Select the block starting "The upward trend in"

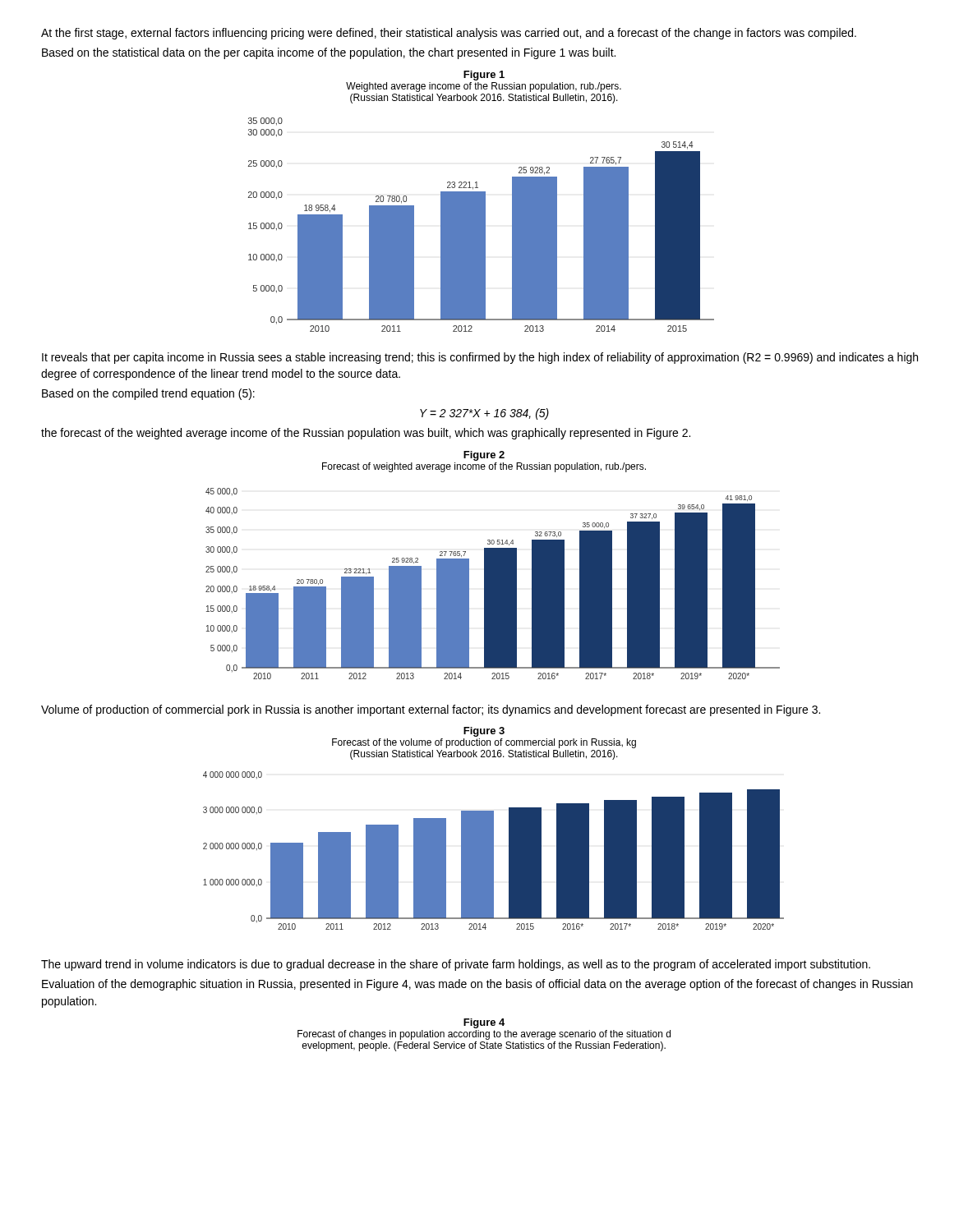point(456,964)
